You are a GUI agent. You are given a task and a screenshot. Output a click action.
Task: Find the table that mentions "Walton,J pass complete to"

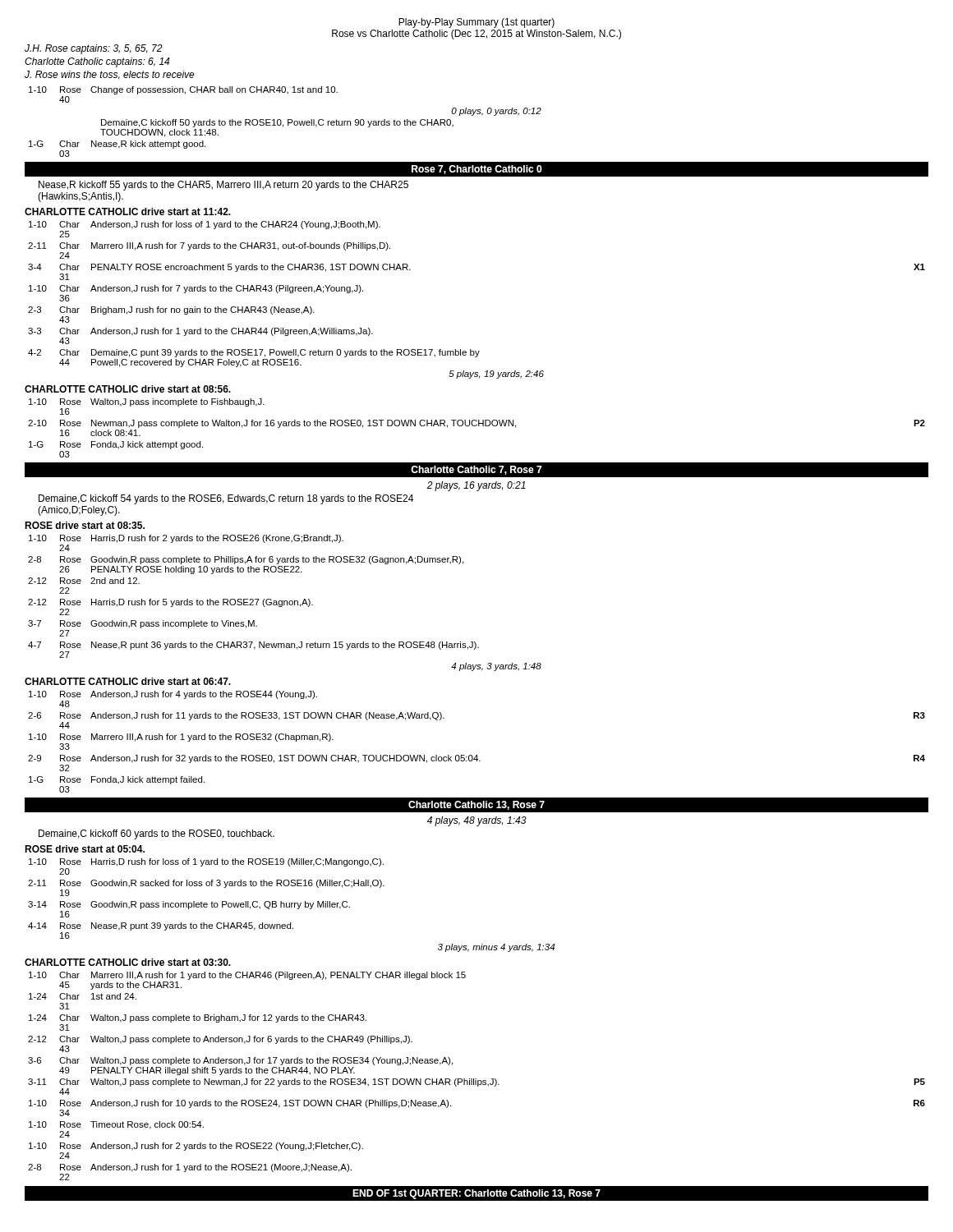476,1076
